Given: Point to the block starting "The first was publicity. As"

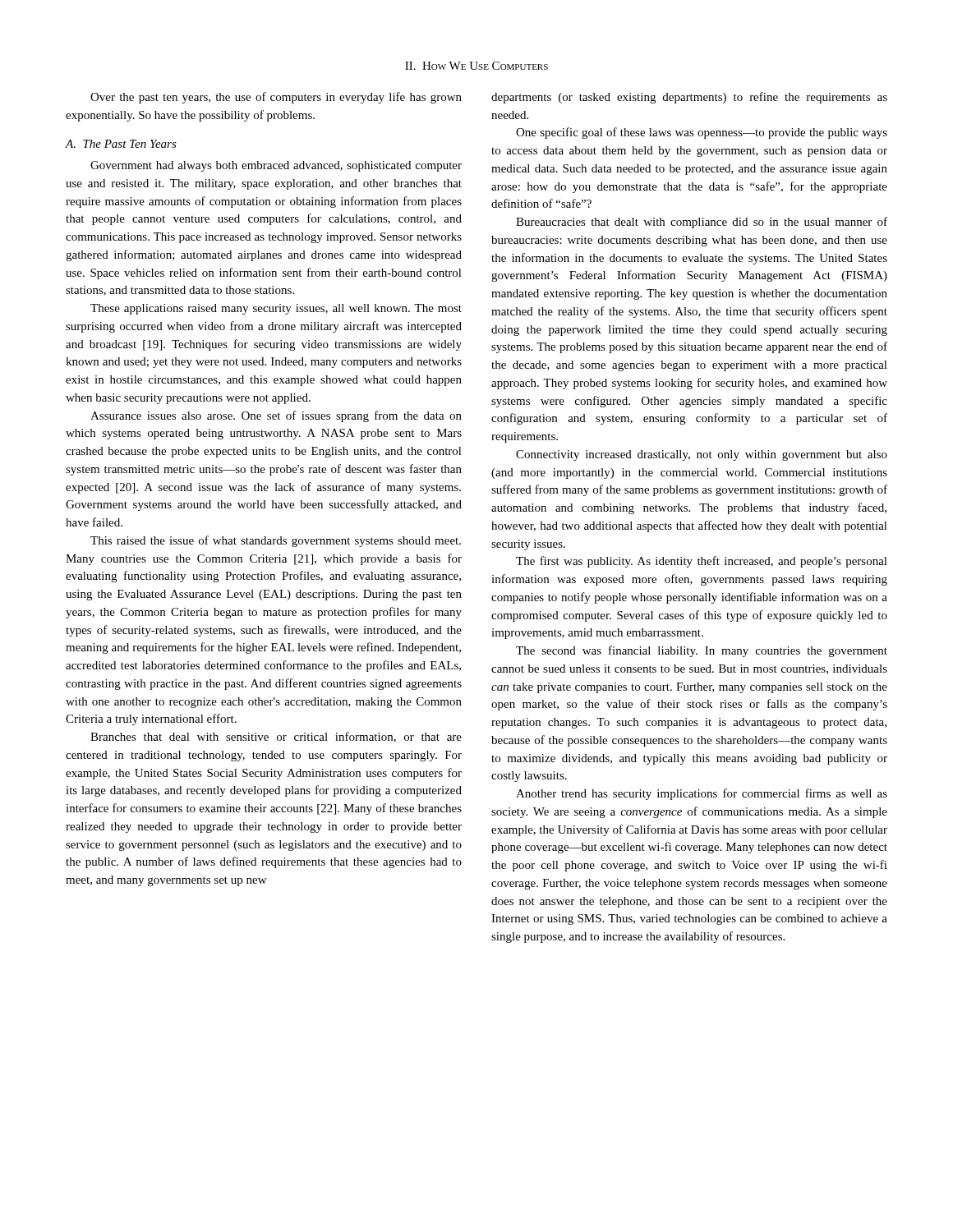Looking at the screenshot, I should (689, 598).
